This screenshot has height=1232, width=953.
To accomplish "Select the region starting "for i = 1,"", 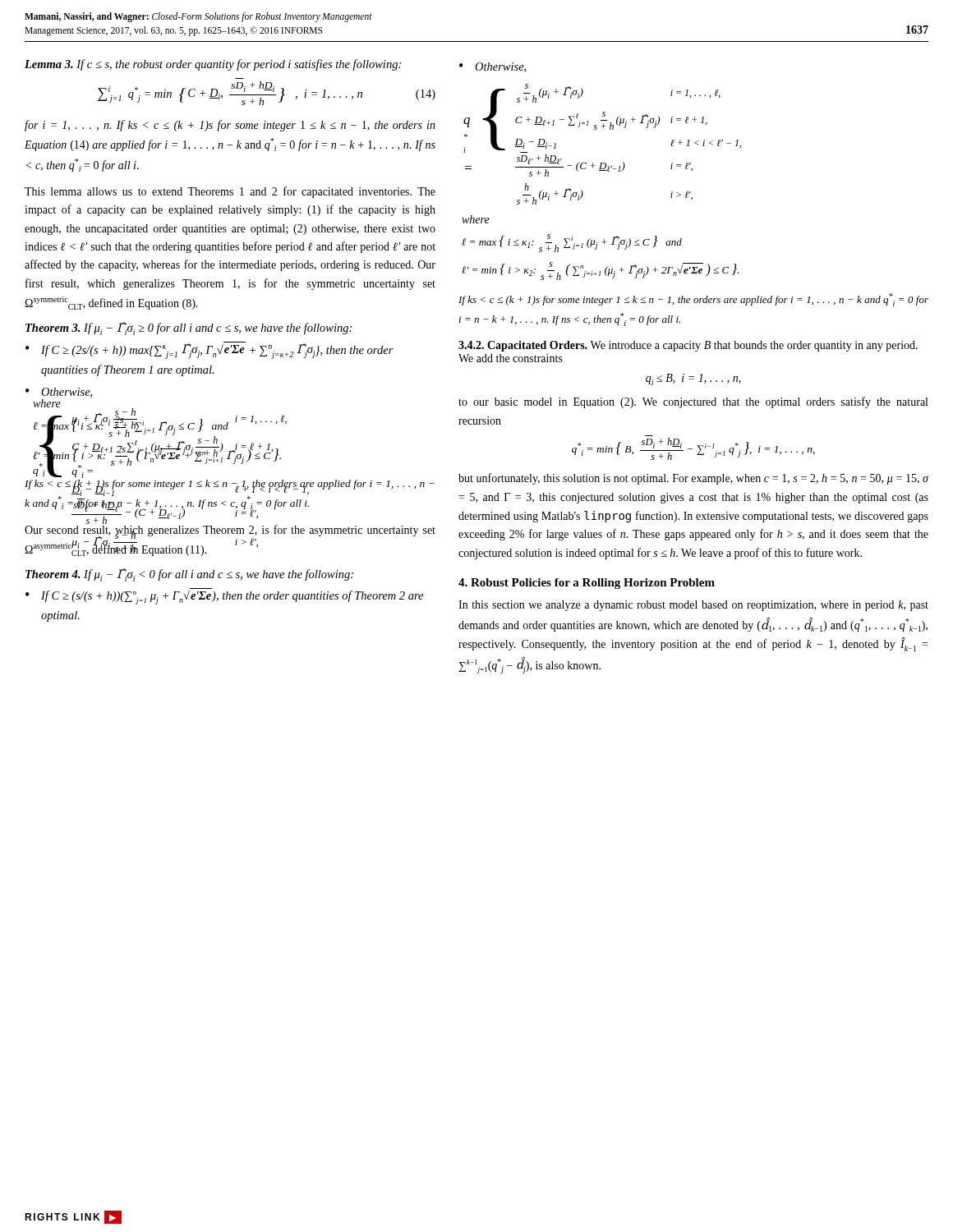I will 230,146.
